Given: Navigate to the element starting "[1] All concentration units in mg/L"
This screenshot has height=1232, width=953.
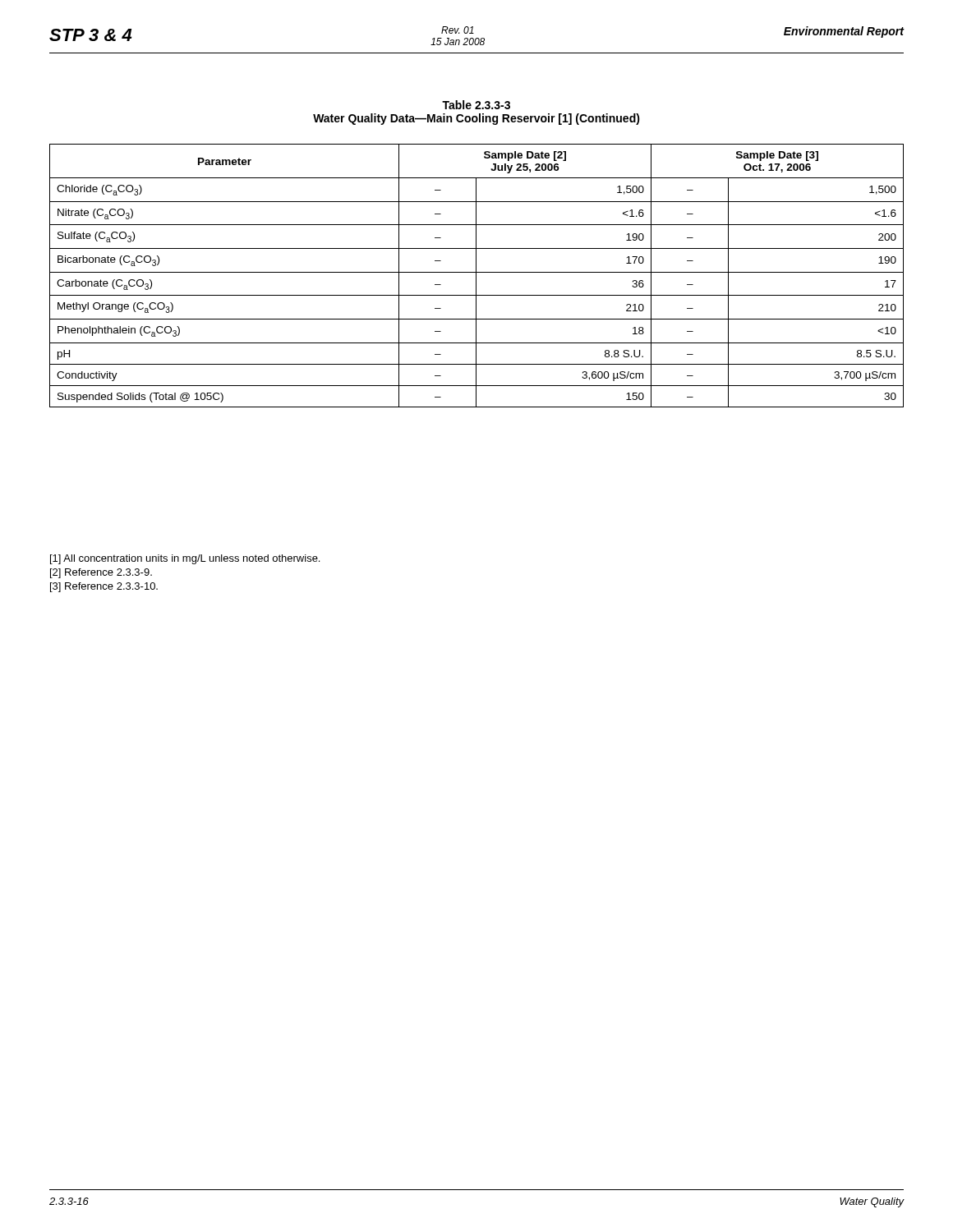Looking at the screenshot, I should pos(185,559).
